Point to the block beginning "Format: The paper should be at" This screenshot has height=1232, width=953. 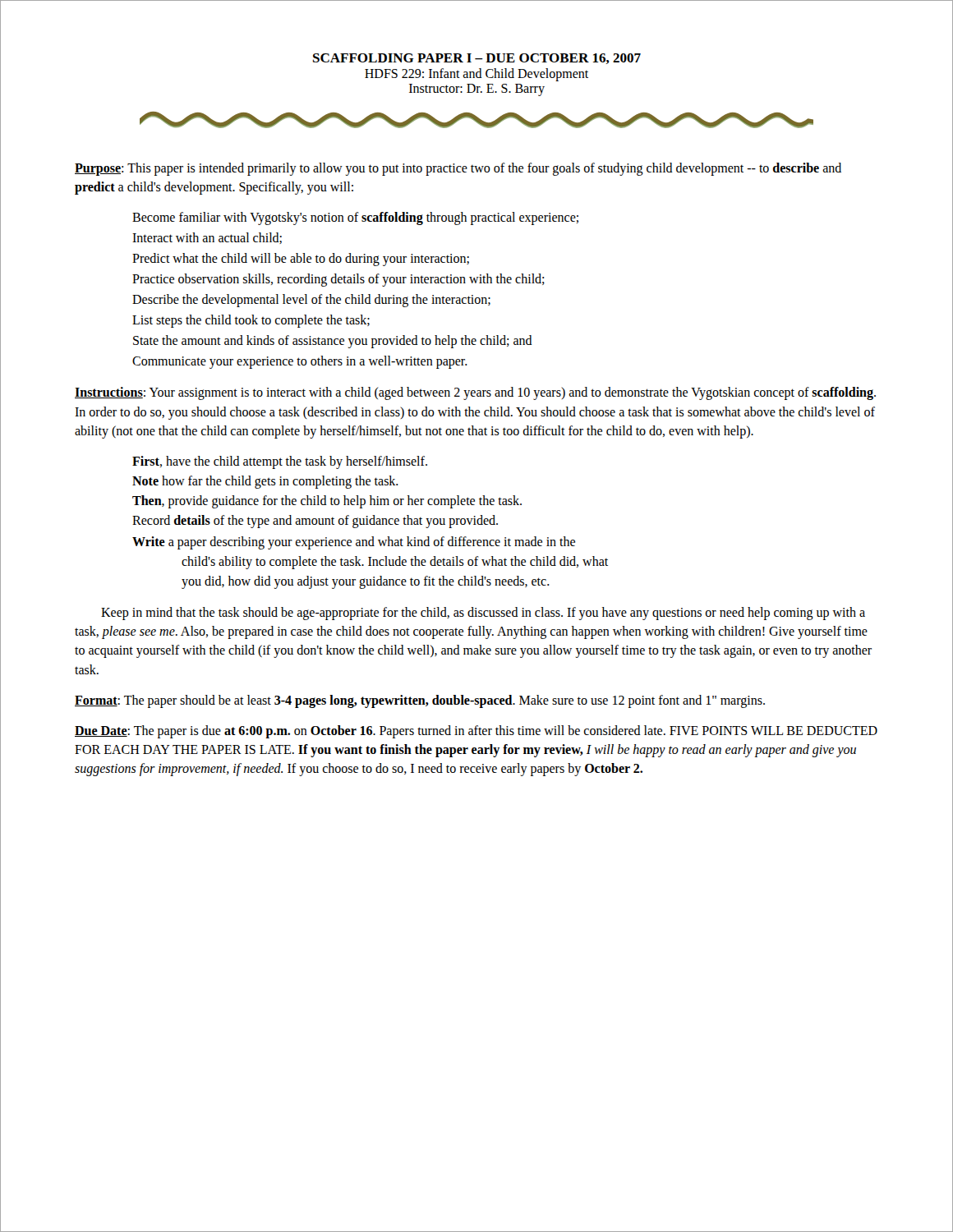[420, 700]
